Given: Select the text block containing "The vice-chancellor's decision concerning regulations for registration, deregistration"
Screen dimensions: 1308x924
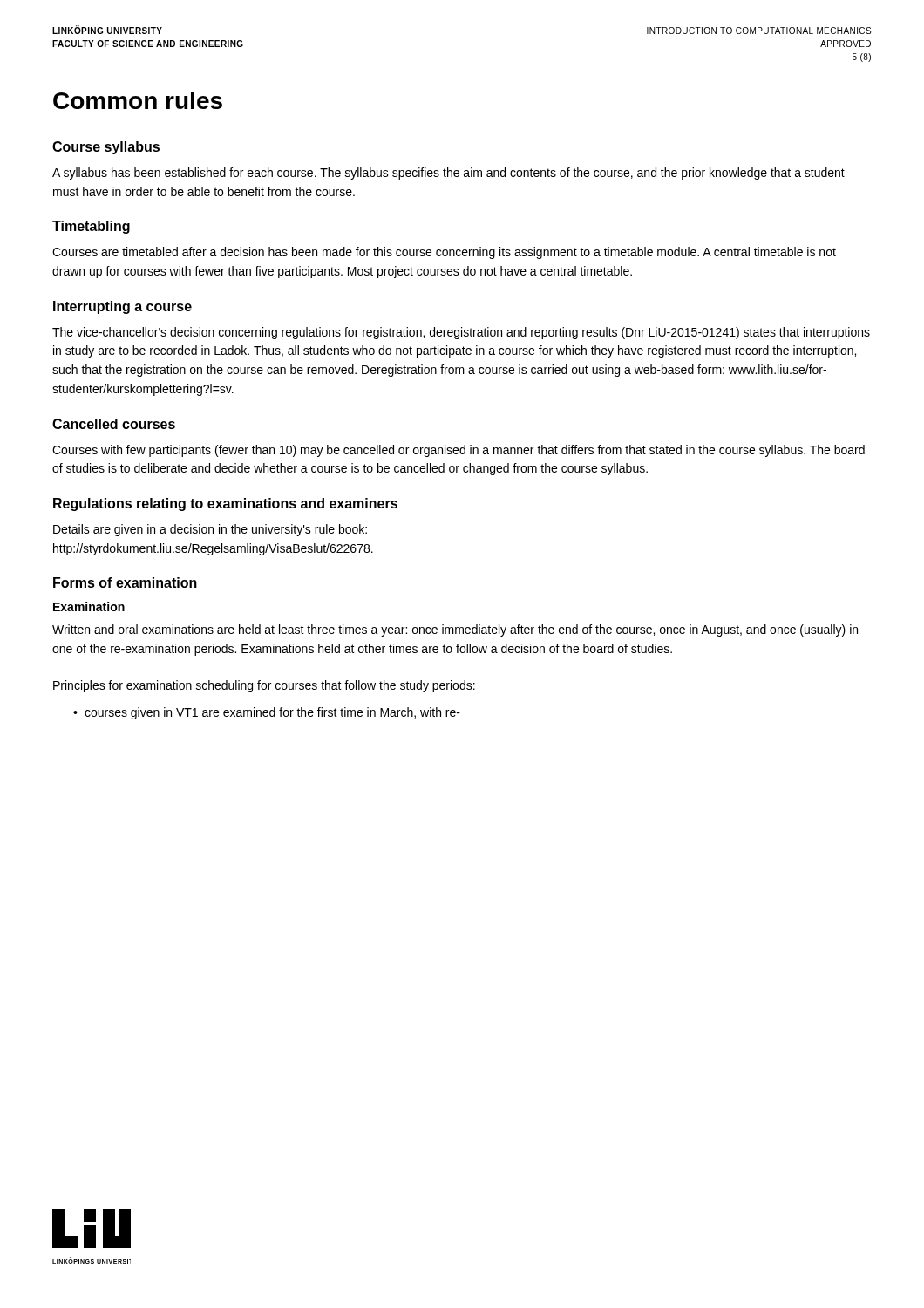Looking at the screenshot, I should pos(461,360).
